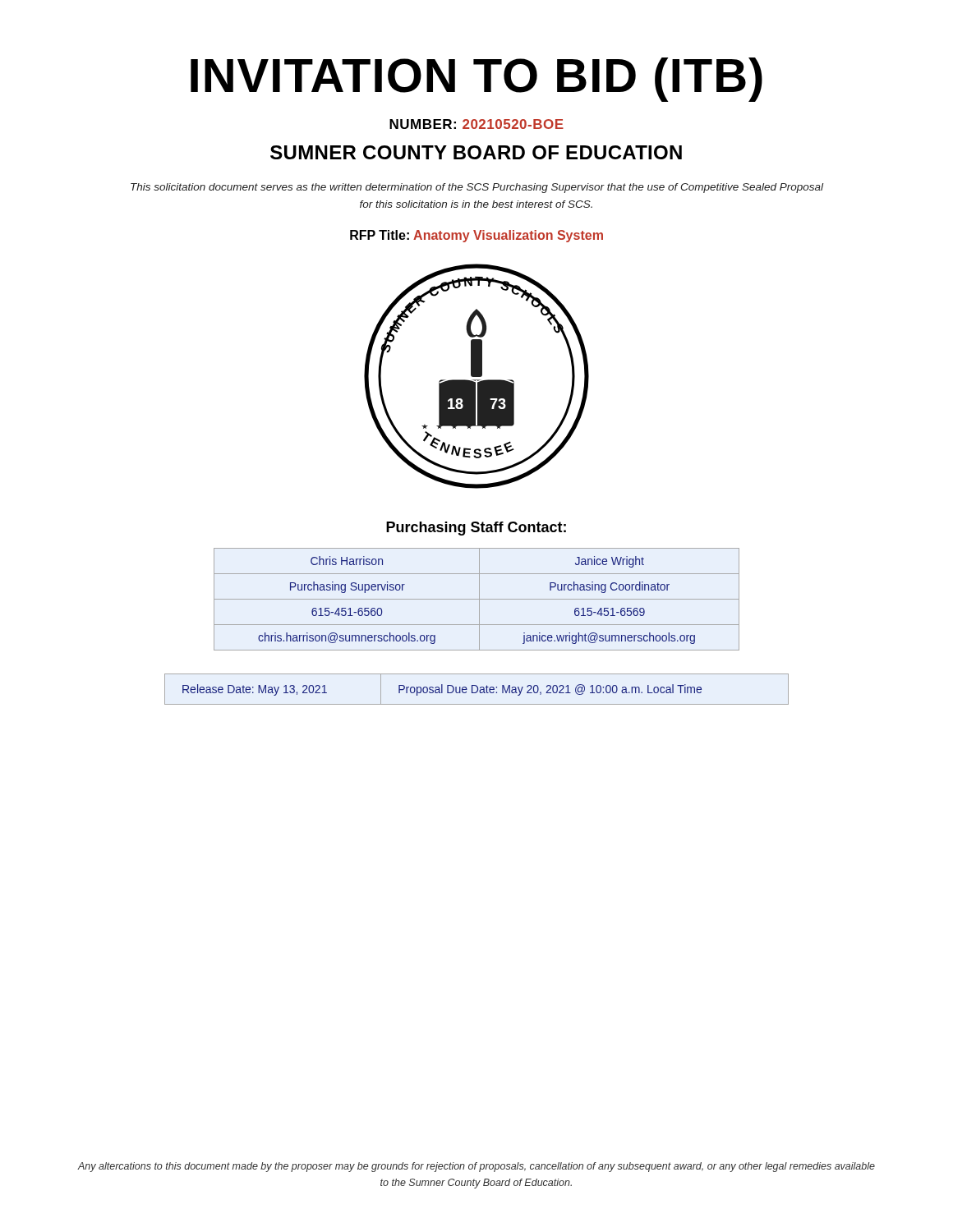The height and width of the screenshot is (1232, 953).
Task: Locate the element starting "Purchasing Staff Contact:"
Action: 476,527
